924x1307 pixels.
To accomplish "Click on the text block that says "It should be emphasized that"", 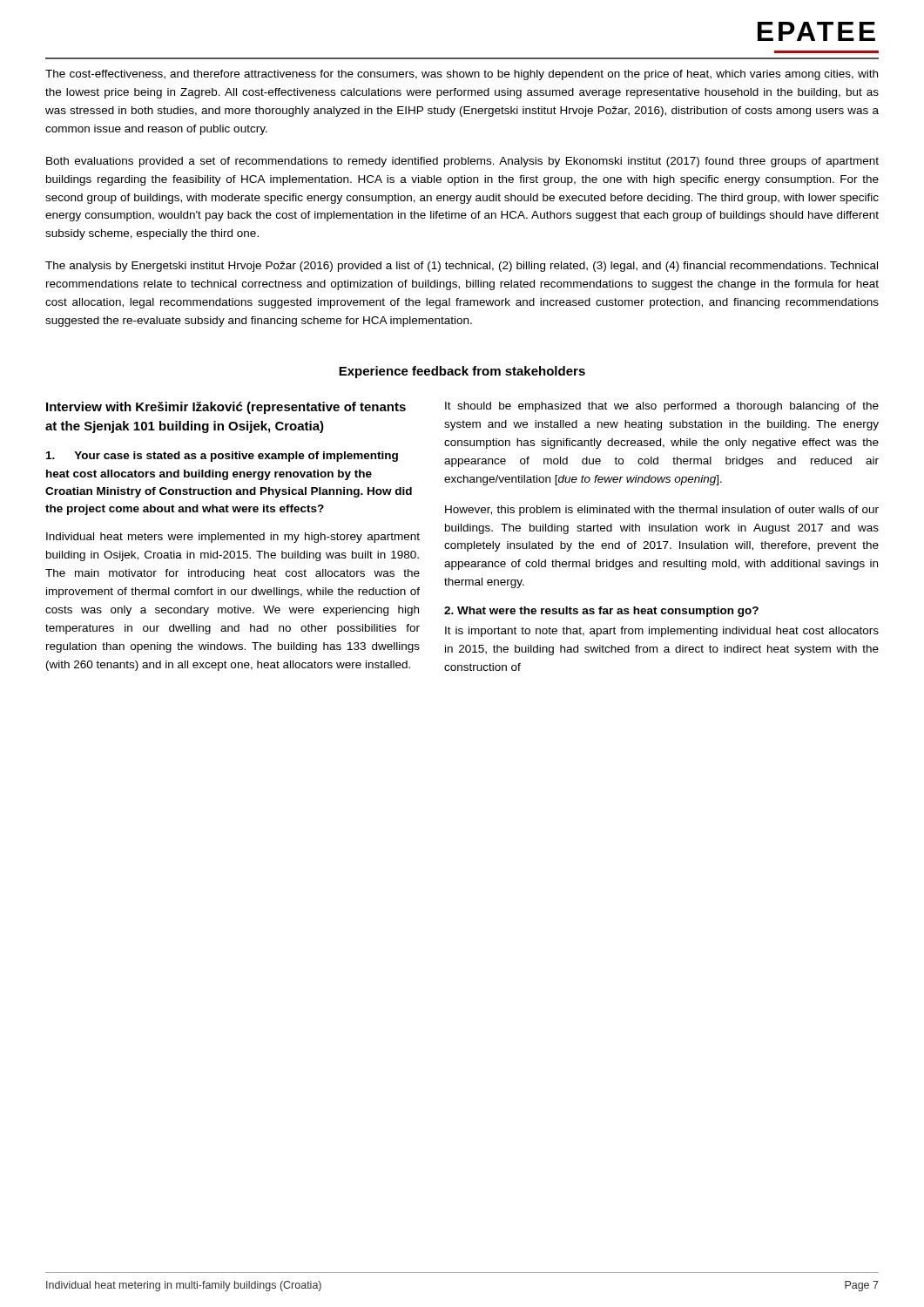I will (661, 442).
